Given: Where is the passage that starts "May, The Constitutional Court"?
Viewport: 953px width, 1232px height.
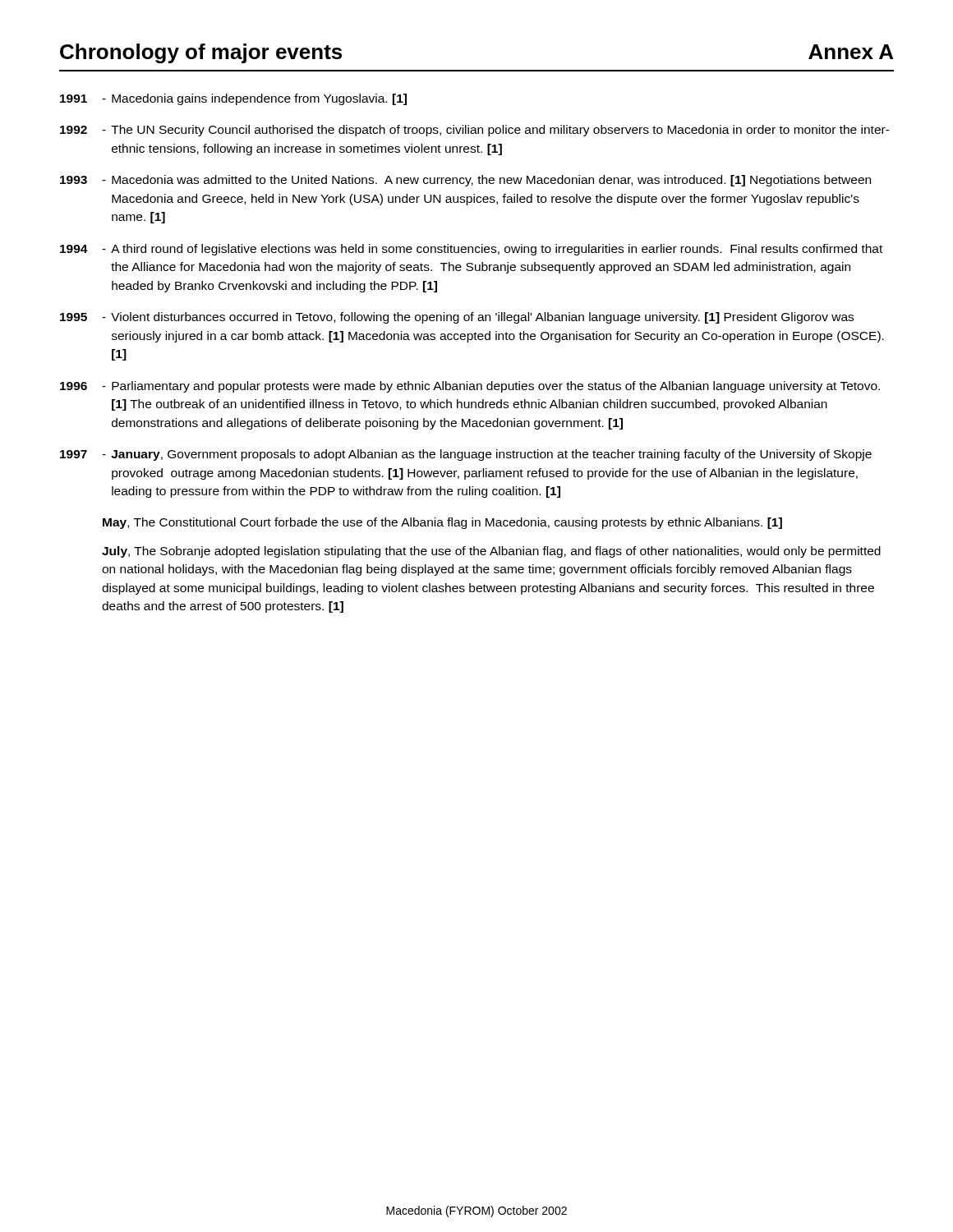Looking at the screenshot, I should [x=498, y=565].
